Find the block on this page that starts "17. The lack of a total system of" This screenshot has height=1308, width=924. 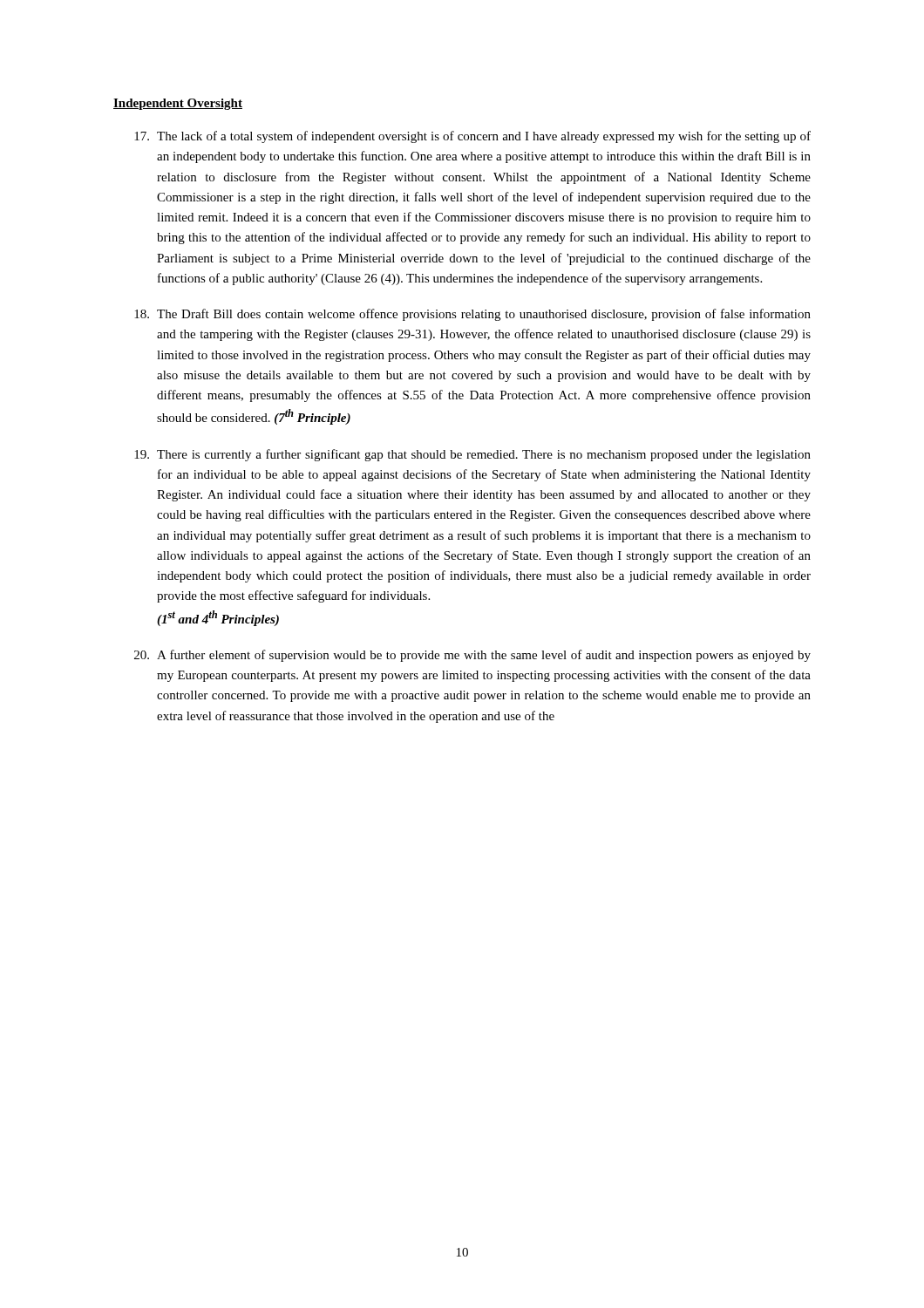462,208
